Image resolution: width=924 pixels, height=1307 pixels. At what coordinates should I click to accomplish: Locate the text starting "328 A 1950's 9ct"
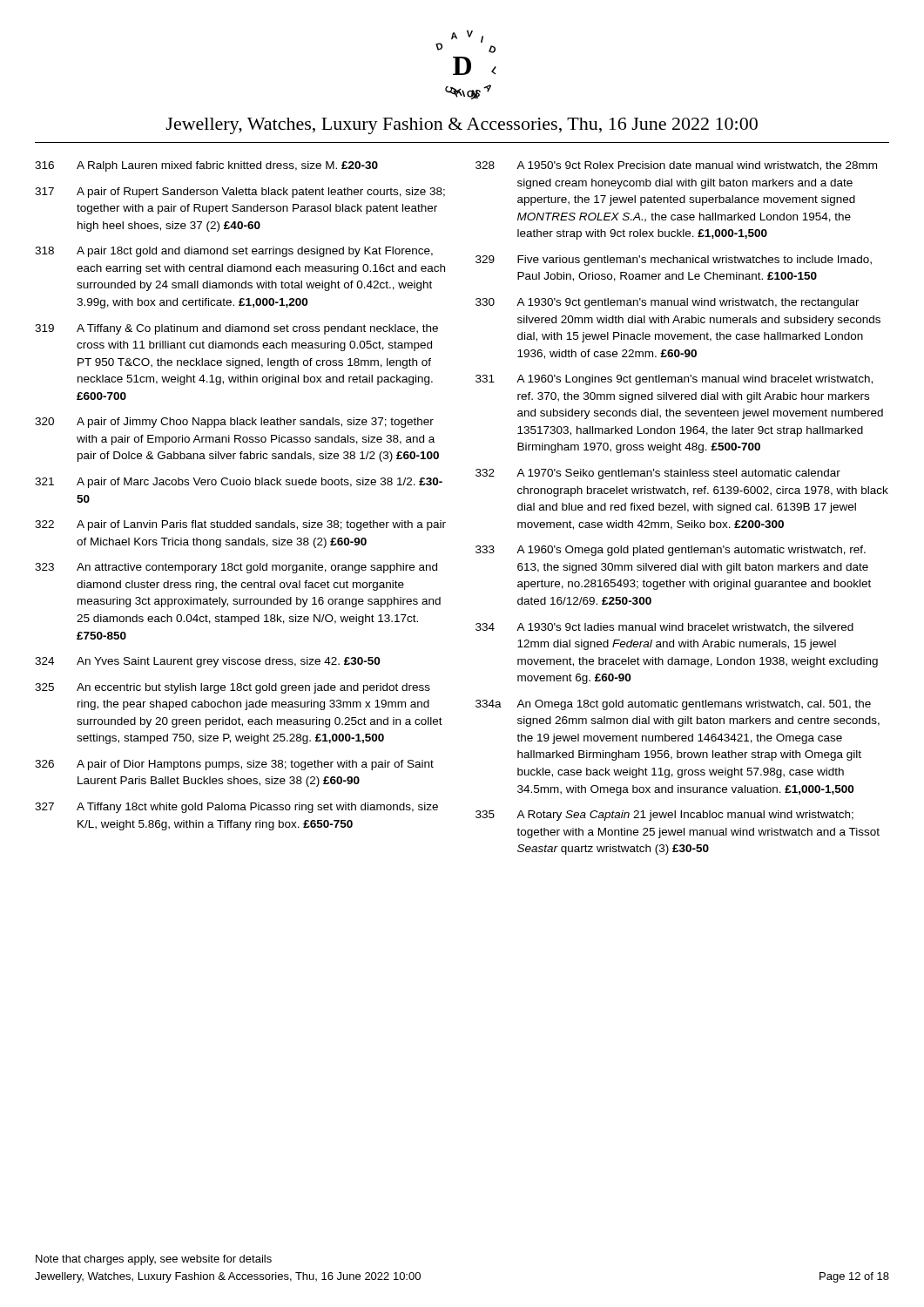click(682, 199)
